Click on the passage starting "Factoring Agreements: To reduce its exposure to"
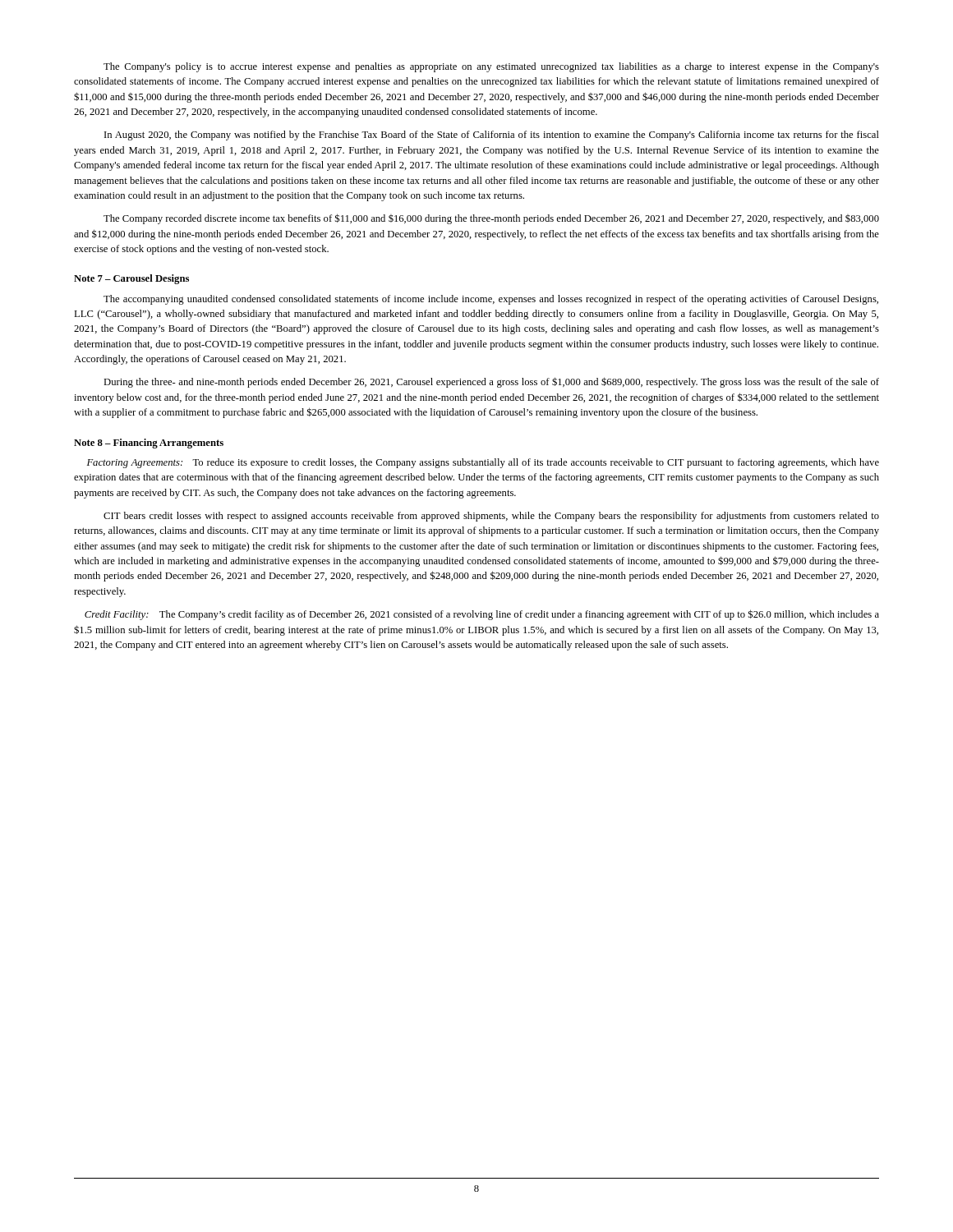Image resolution: width=953 pixels, height=1232 pixels. point(476,478)
